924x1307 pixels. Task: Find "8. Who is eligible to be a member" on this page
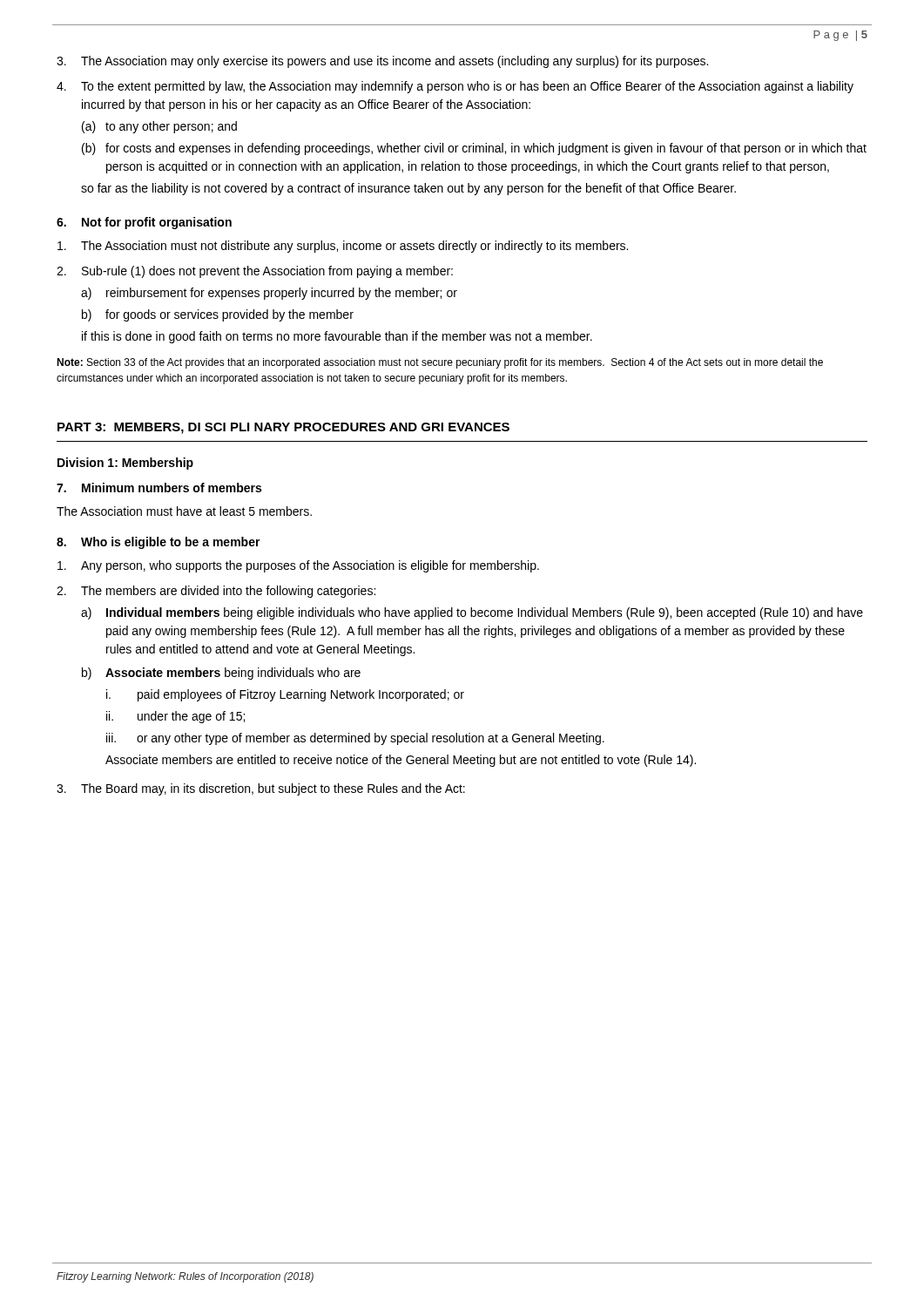coord(158,542)
